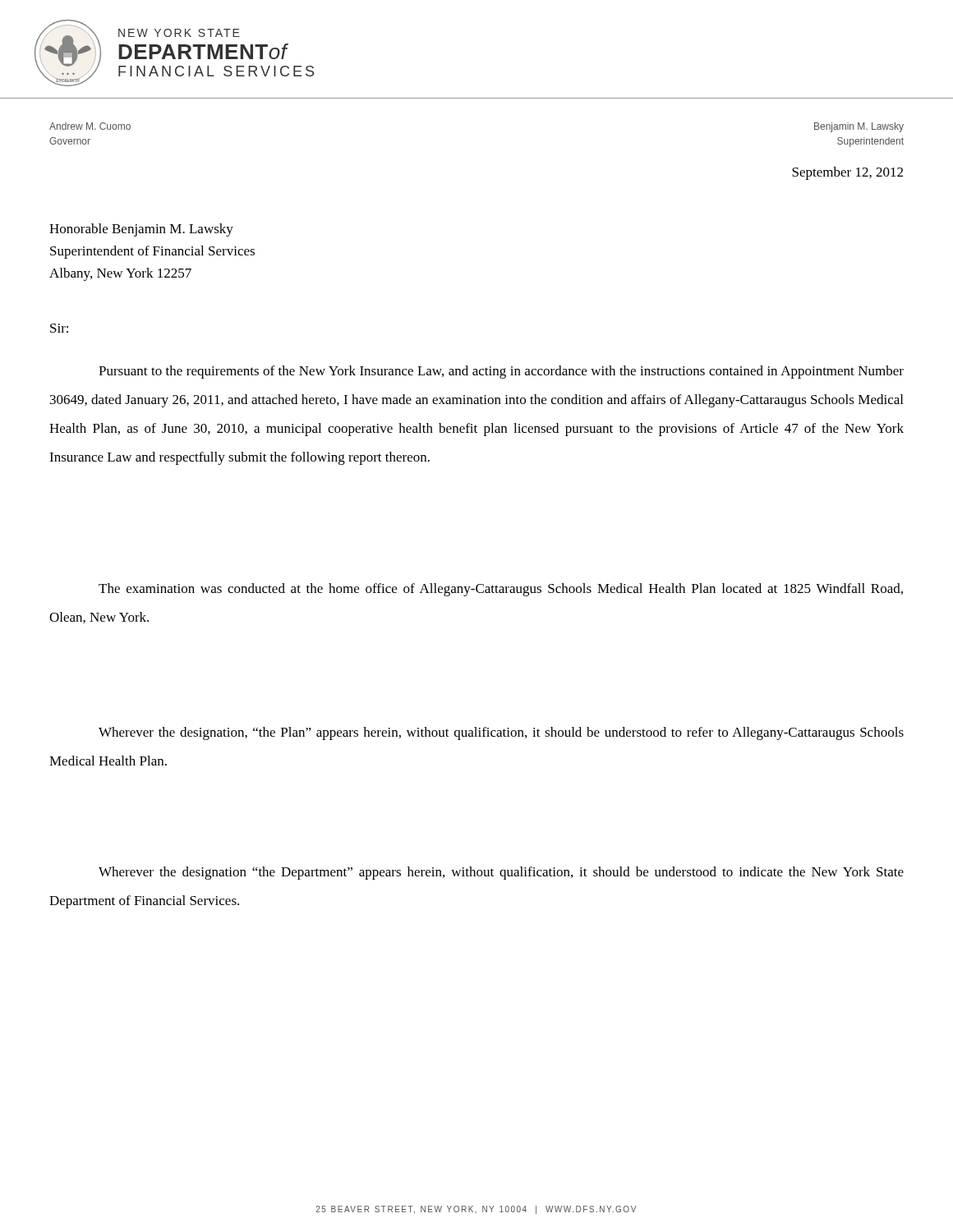This screenshot has width=953, height=1232.
Task: Locate the text that says "September 12, 2012"
Action: (848, 172)
